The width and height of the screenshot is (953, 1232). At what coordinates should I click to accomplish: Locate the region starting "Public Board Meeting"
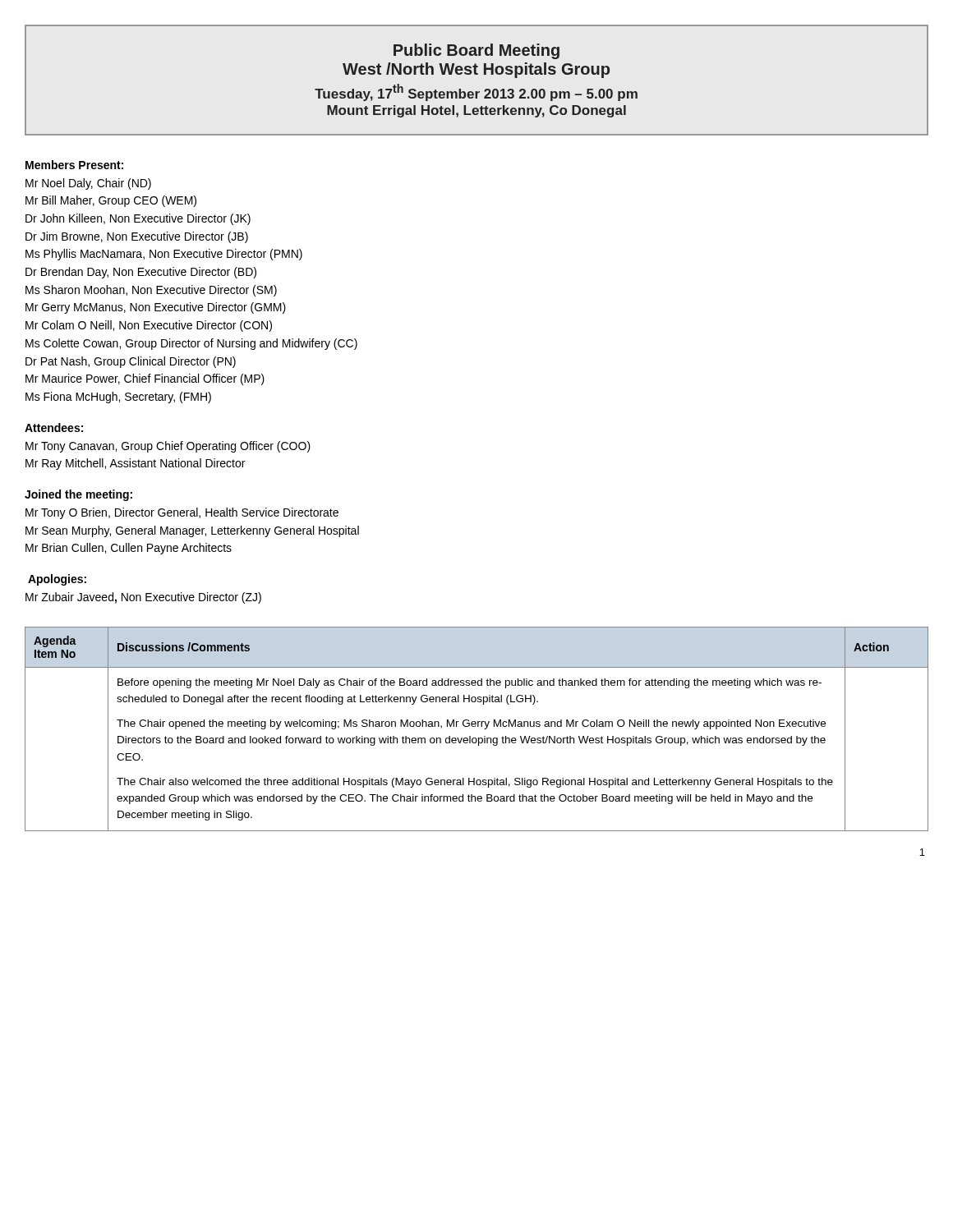[x=476, y=80]
